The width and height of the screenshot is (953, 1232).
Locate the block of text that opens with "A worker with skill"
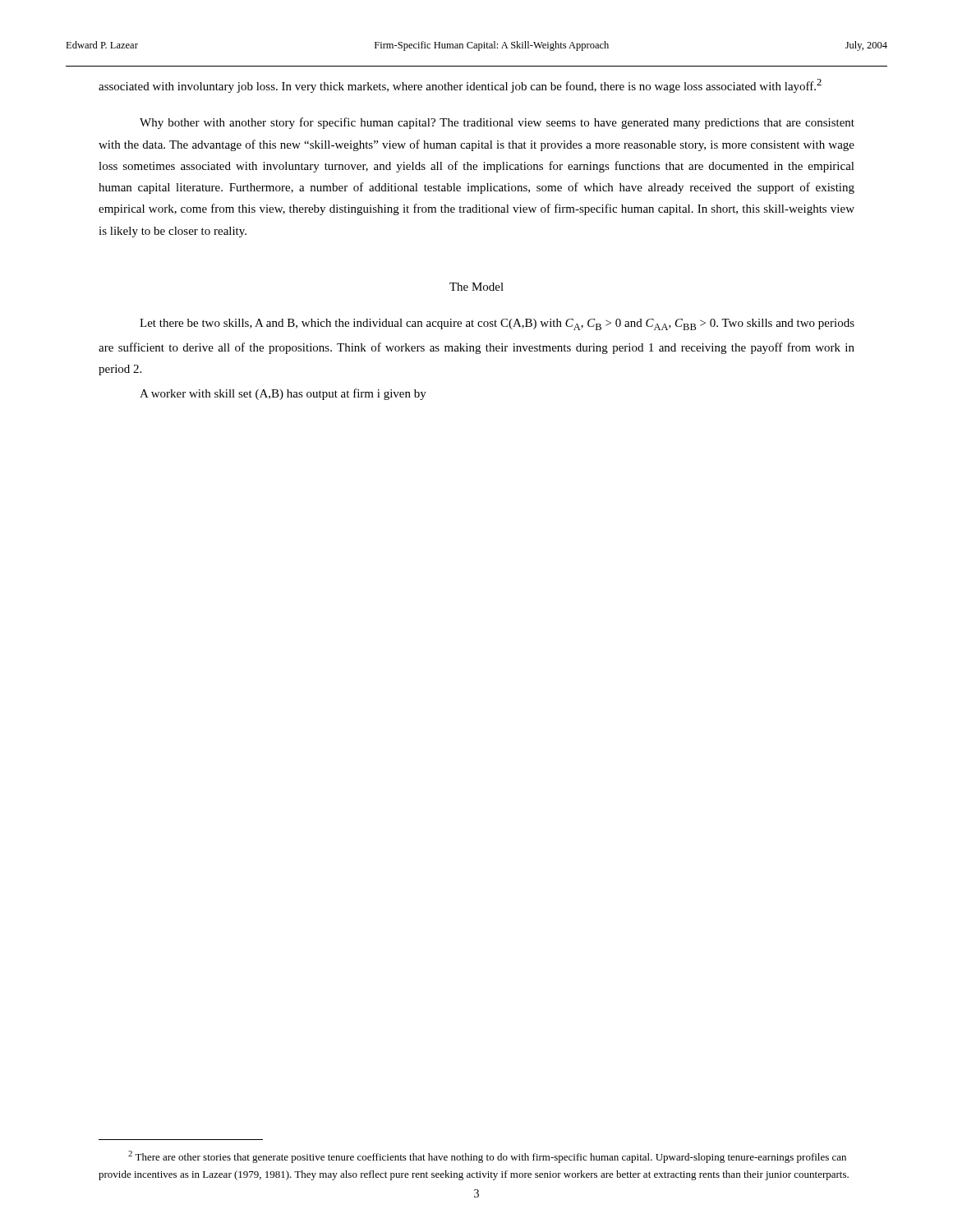(283, 394)
